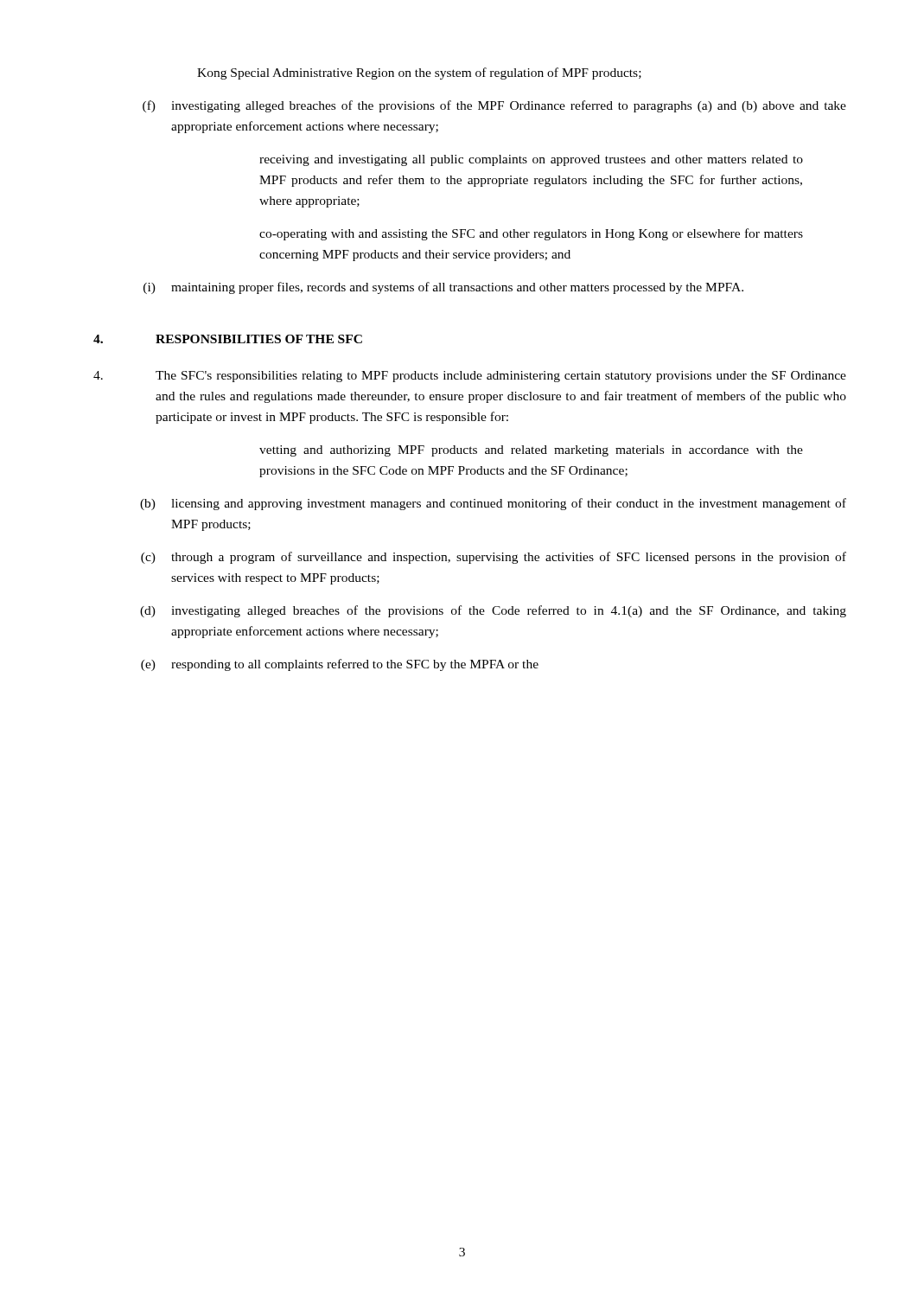Select the text block with the text "co-operating with and"
The image size is (924, 1297).
click(531, 244)
